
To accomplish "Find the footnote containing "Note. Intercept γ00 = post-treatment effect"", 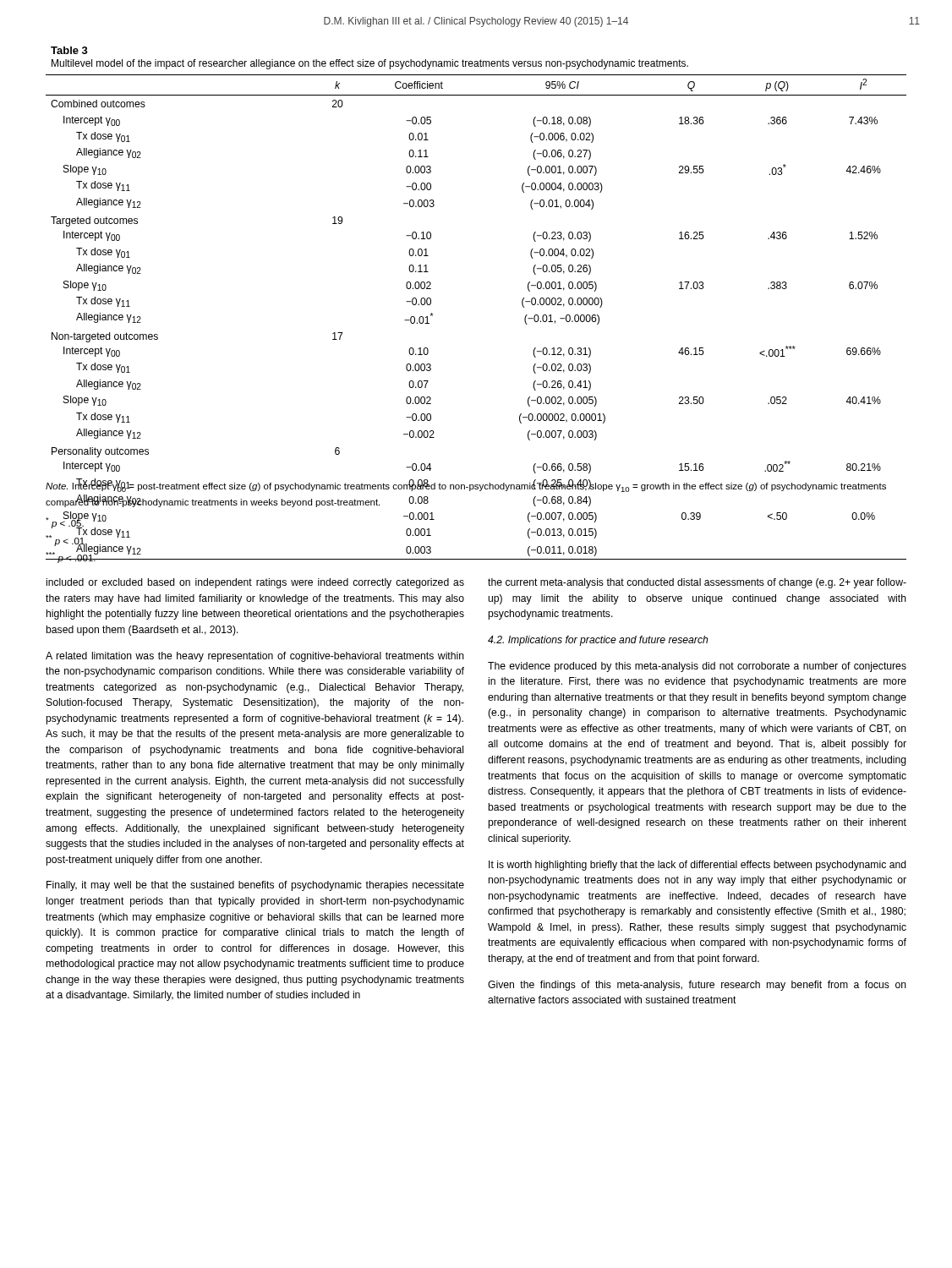I will [466, 494].
